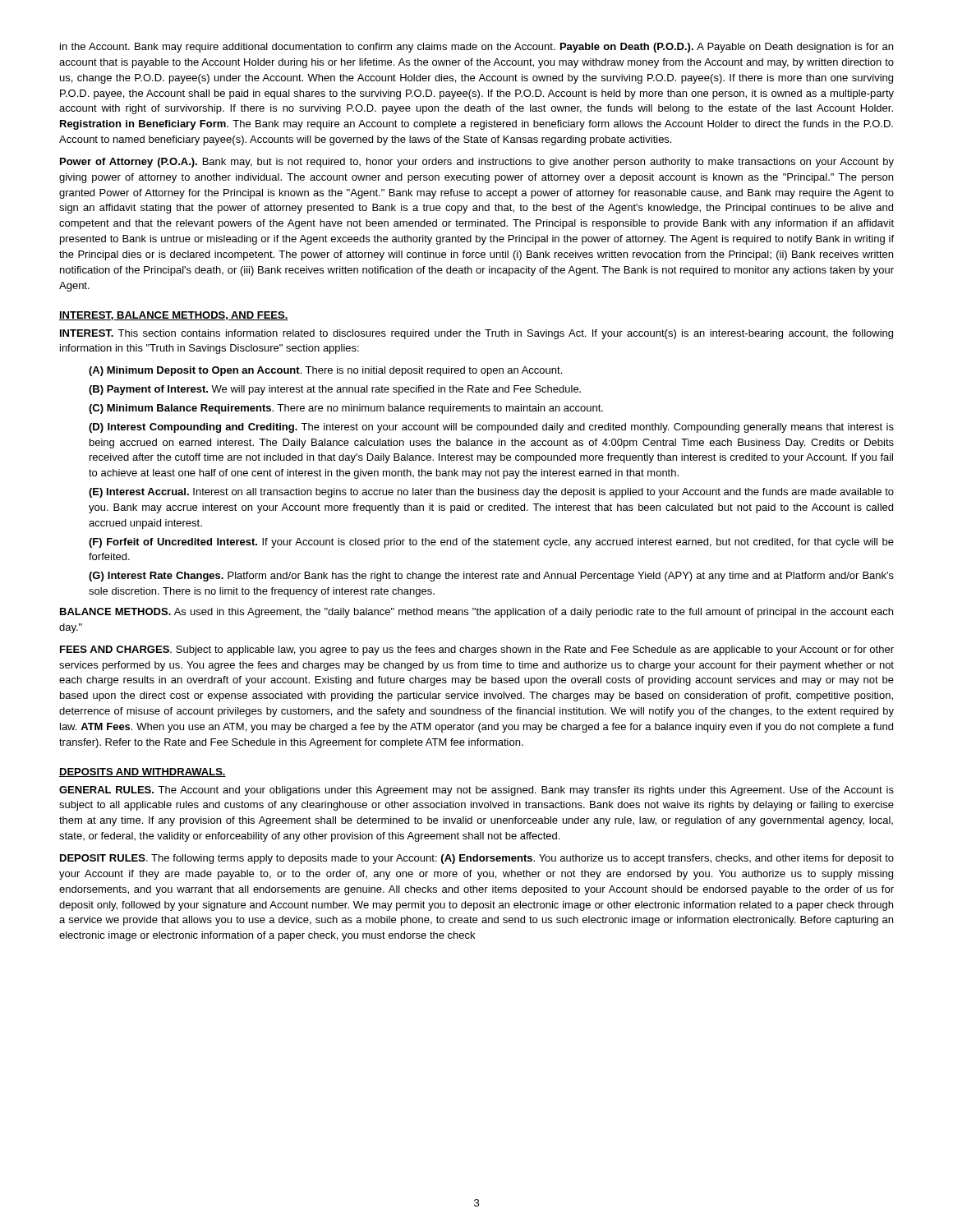This screenshot has height=1232, width=953.
Task: Where is the passage that starts "(F) Forfeit of Uncredited Interest. If"?
Action: pos(491,549)
